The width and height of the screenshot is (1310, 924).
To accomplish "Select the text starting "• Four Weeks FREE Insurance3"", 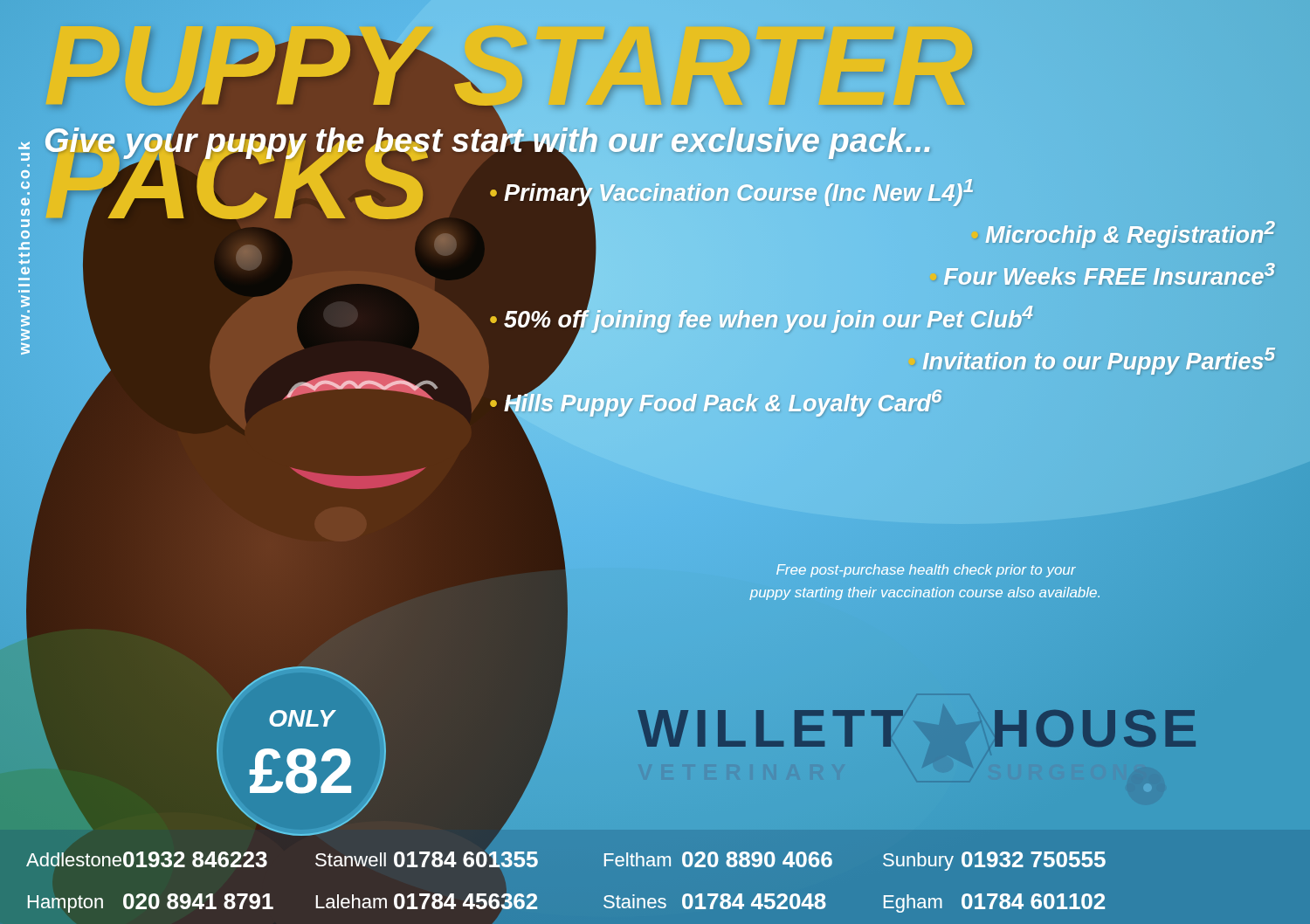I will click(1102, 275).
